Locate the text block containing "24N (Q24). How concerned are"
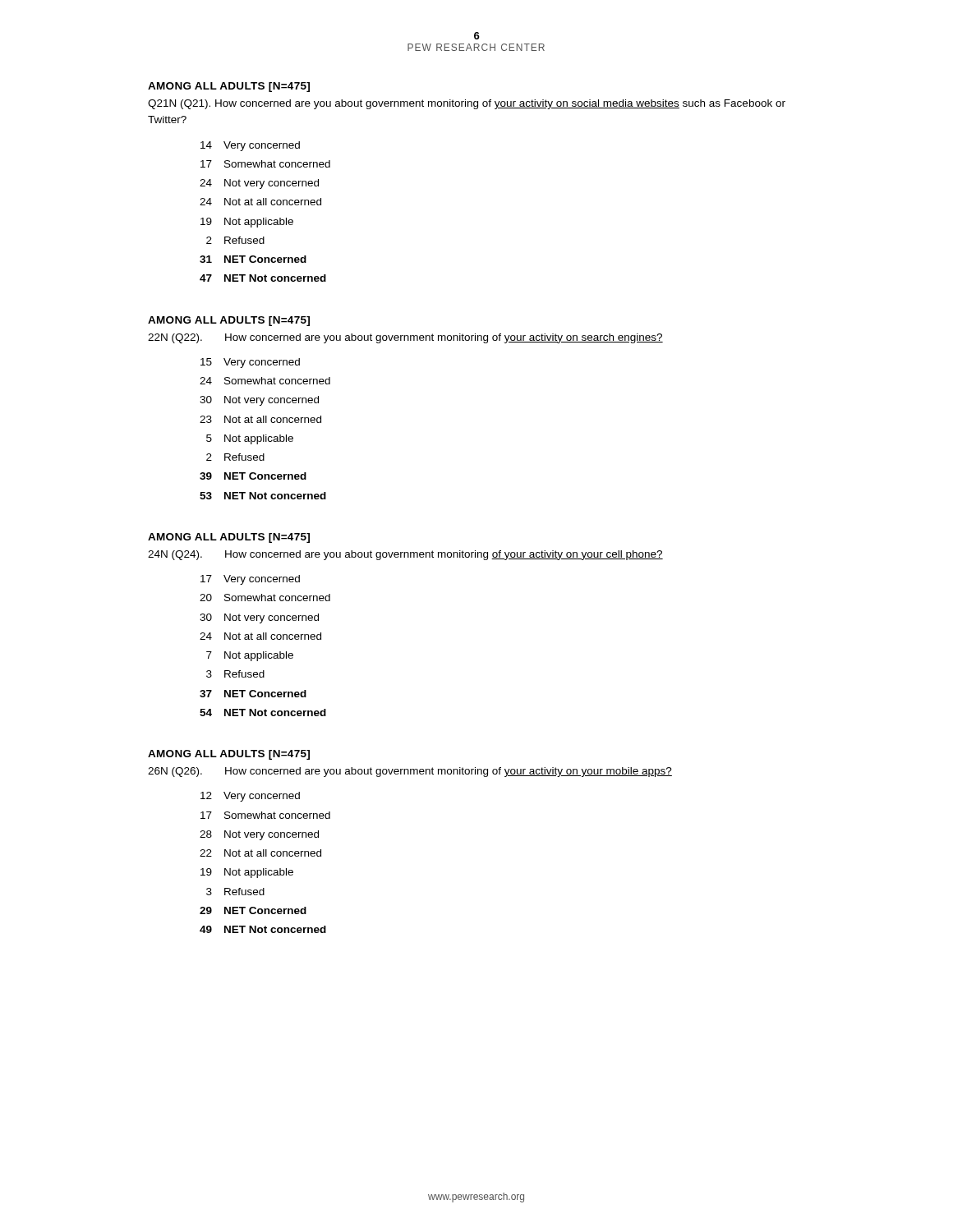This screenshot has width=953, height=1232. 405,554
